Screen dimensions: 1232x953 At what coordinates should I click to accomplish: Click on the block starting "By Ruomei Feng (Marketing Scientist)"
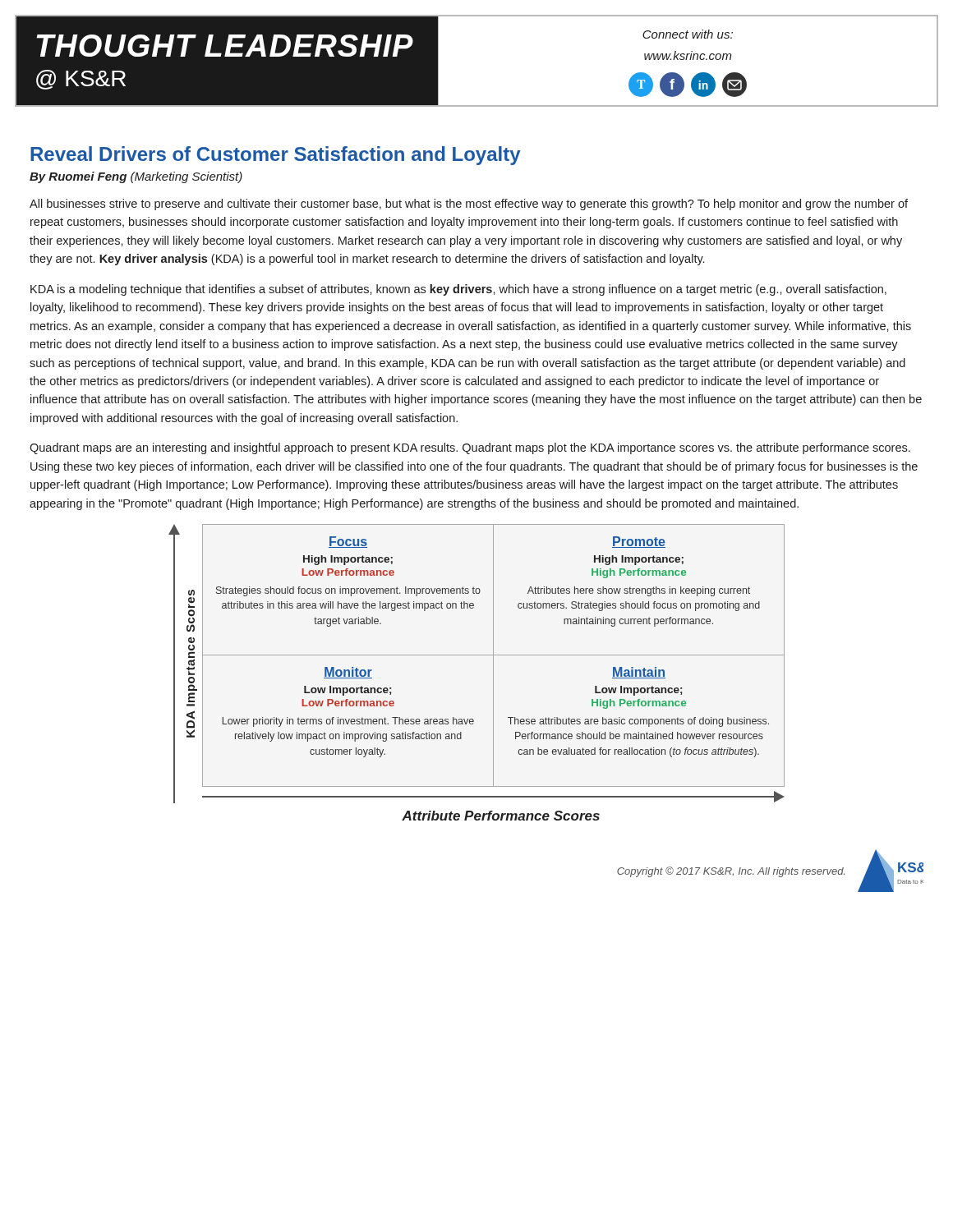point(136,176)
